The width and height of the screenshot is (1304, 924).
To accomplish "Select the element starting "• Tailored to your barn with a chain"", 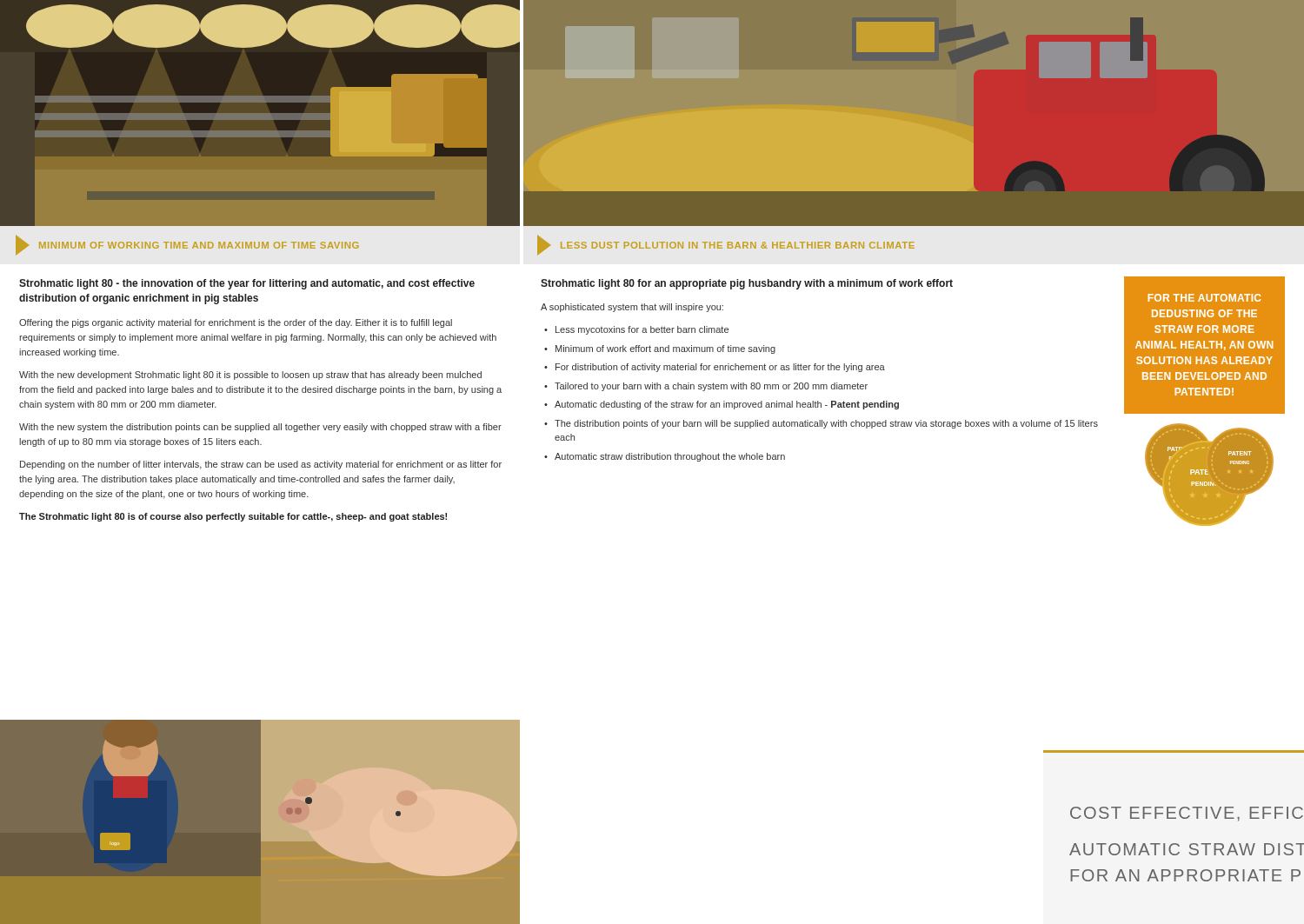I will 706,386.
